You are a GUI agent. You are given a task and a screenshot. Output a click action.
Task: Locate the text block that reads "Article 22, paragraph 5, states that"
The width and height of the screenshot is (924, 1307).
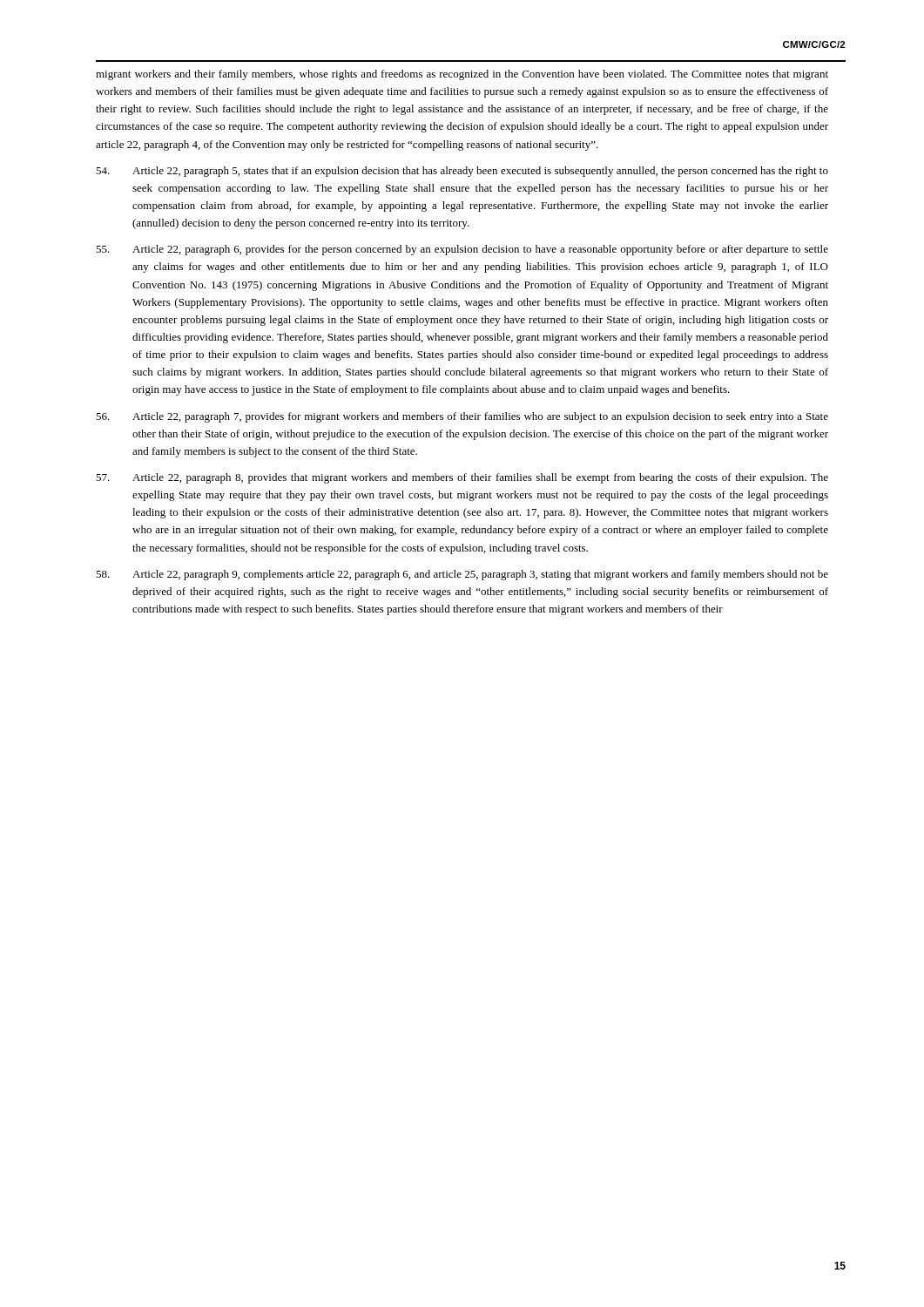click(x=462, y=197)
